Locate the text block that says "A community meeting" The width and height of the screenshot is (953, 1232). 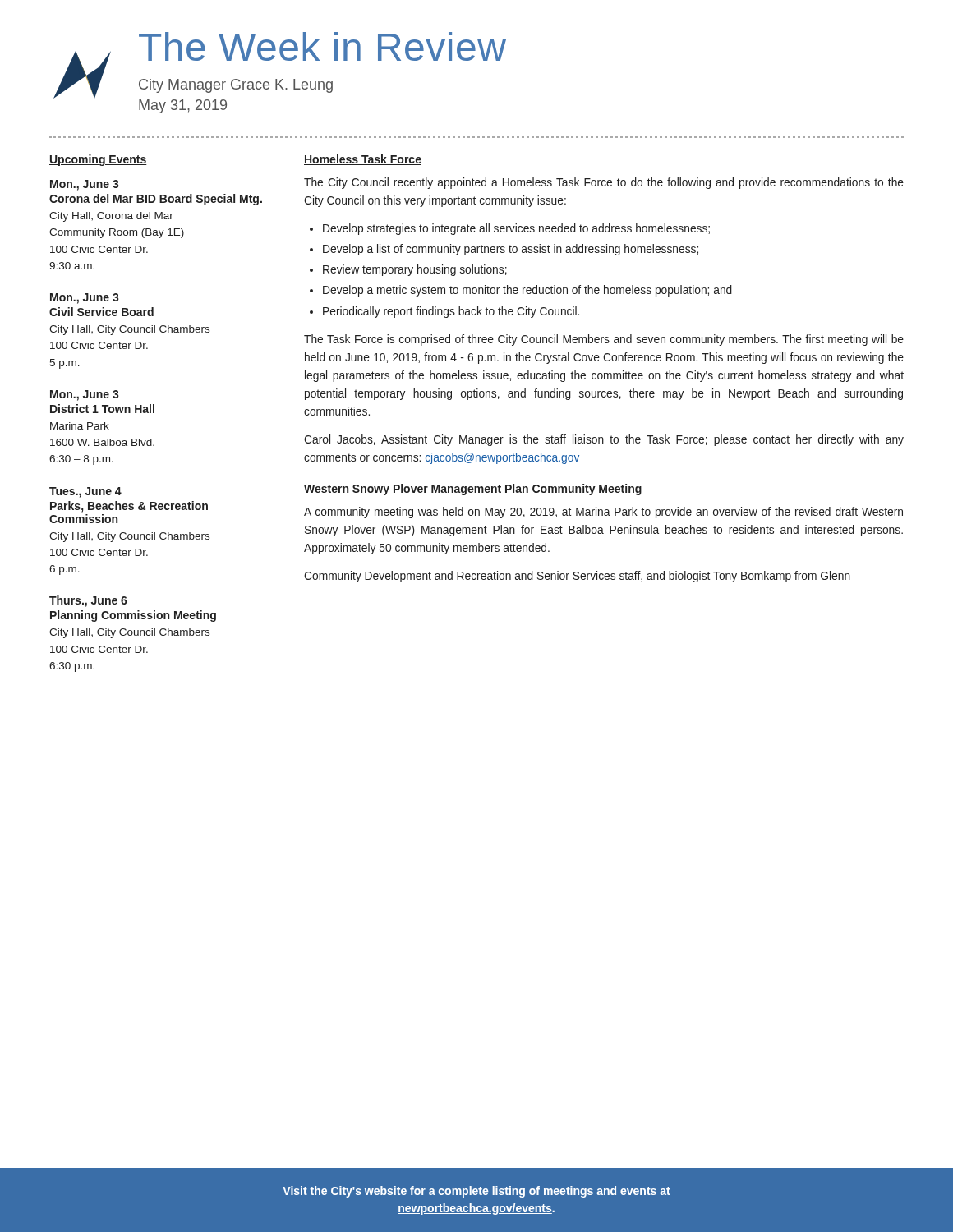pyautogui.click(x=604, y=530)
